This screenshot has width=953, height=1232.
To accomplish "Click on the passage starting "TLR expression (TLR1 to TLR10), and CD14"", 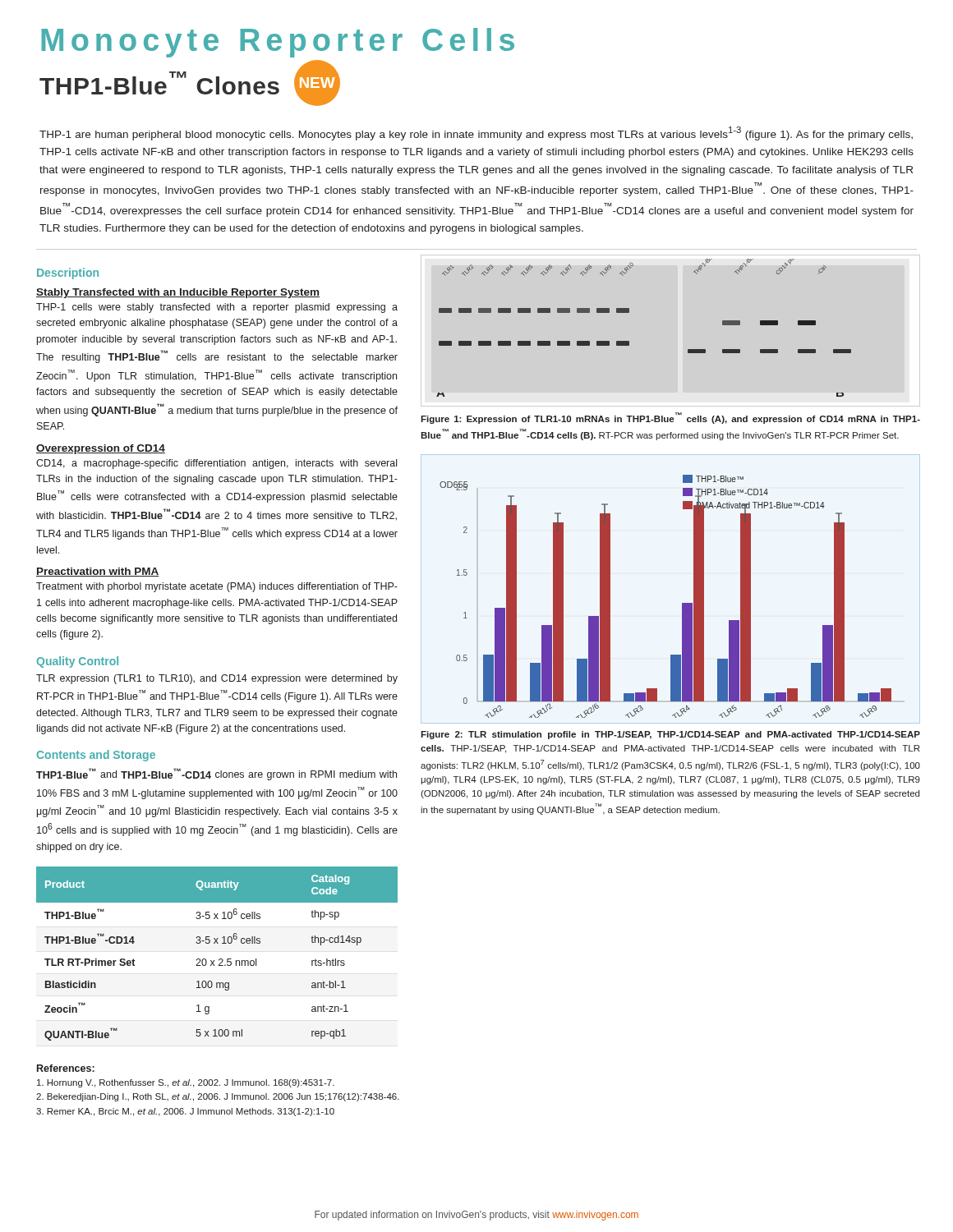I will click(x=217, y=703).
